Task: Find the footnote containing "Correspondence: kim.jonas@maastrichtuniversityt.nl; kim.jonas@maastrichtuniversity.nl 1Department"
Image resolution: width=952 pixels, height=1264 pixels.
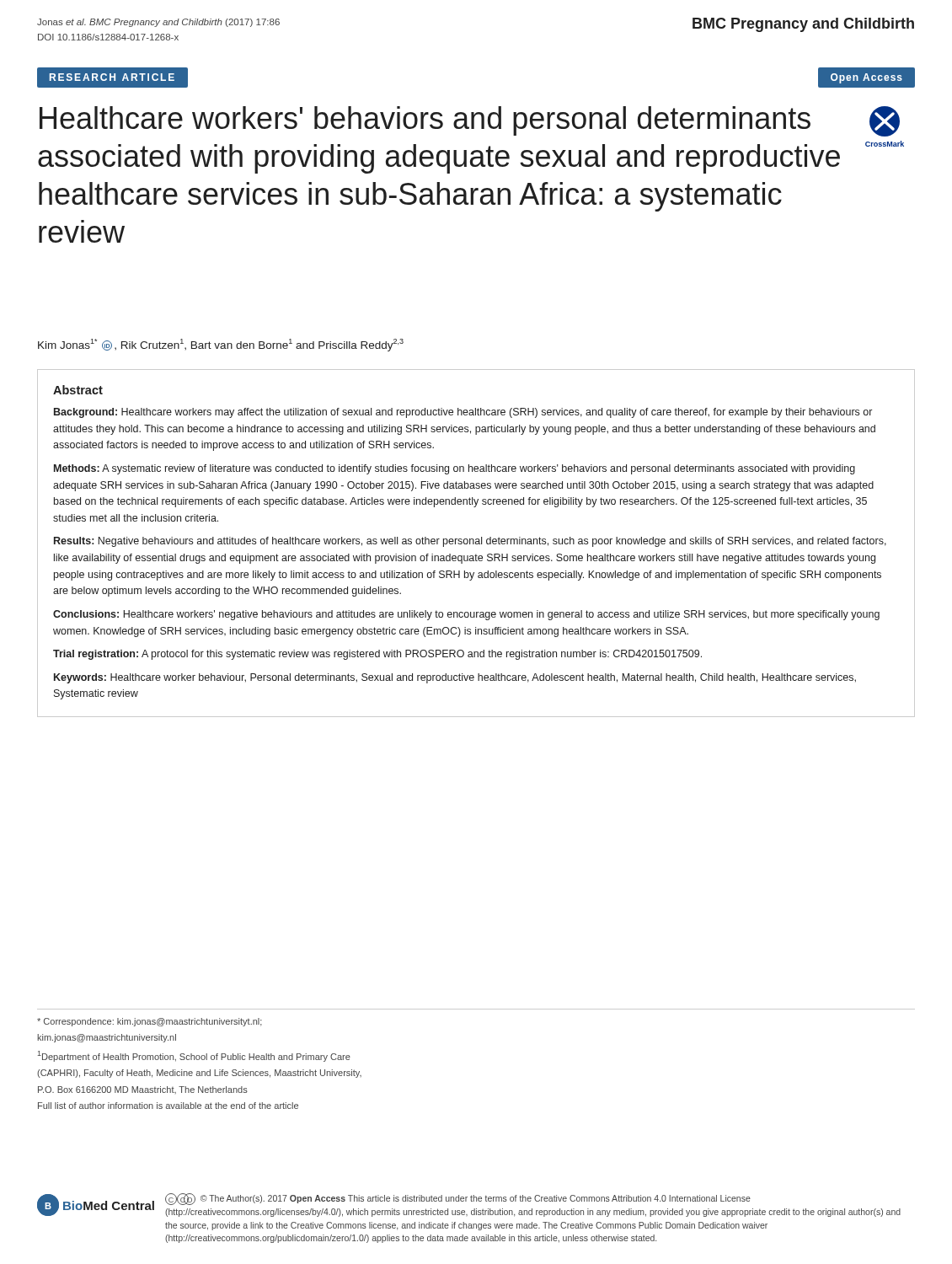Action: point(150,1022)
